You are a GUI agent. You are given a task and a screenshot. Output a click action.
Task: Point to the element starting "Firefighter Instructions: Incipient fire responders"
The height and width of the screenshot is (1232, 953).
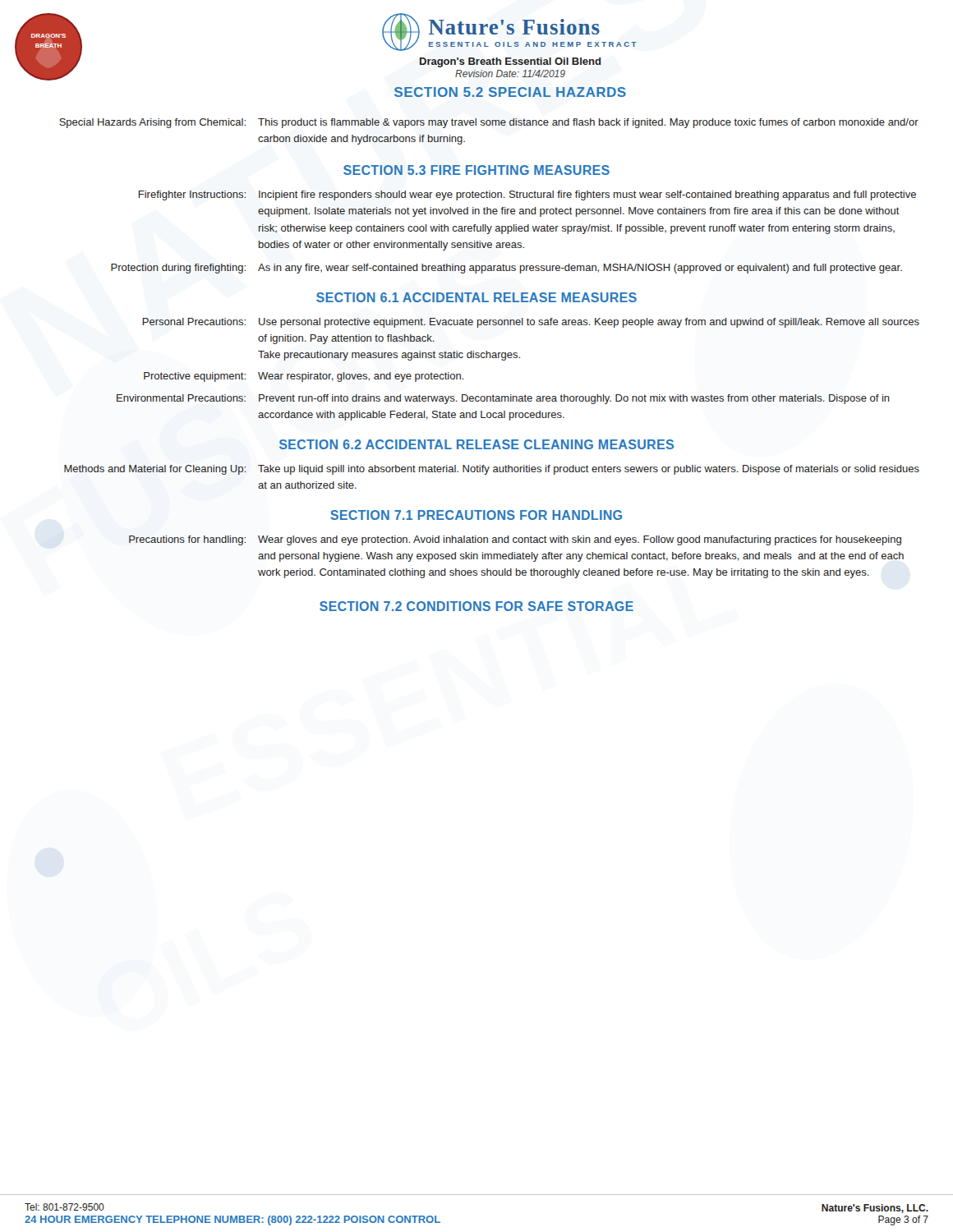(476, 220)
